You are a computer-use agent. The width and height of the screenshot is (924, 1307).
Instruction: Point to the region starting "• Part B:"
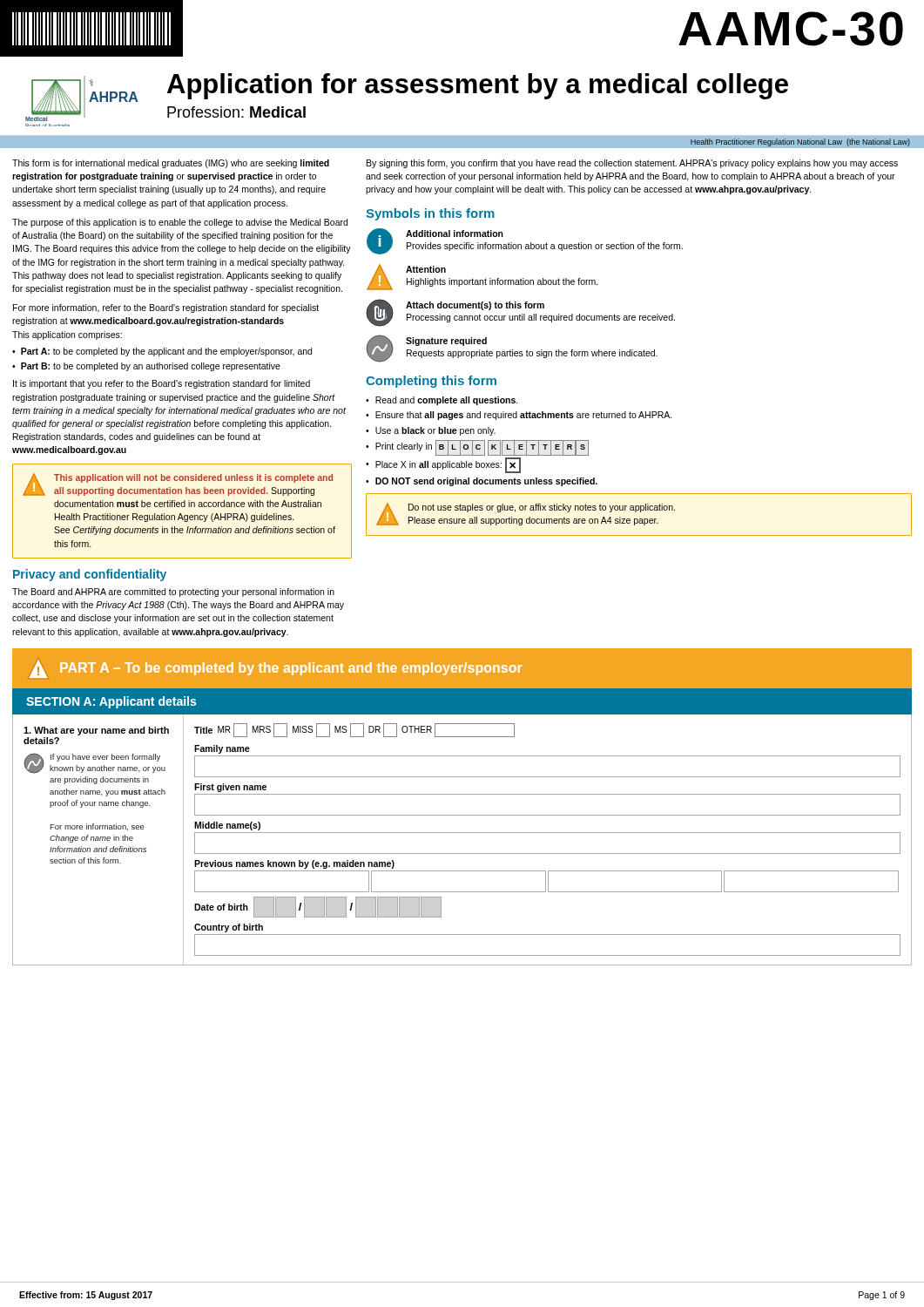tap(146, 367)
